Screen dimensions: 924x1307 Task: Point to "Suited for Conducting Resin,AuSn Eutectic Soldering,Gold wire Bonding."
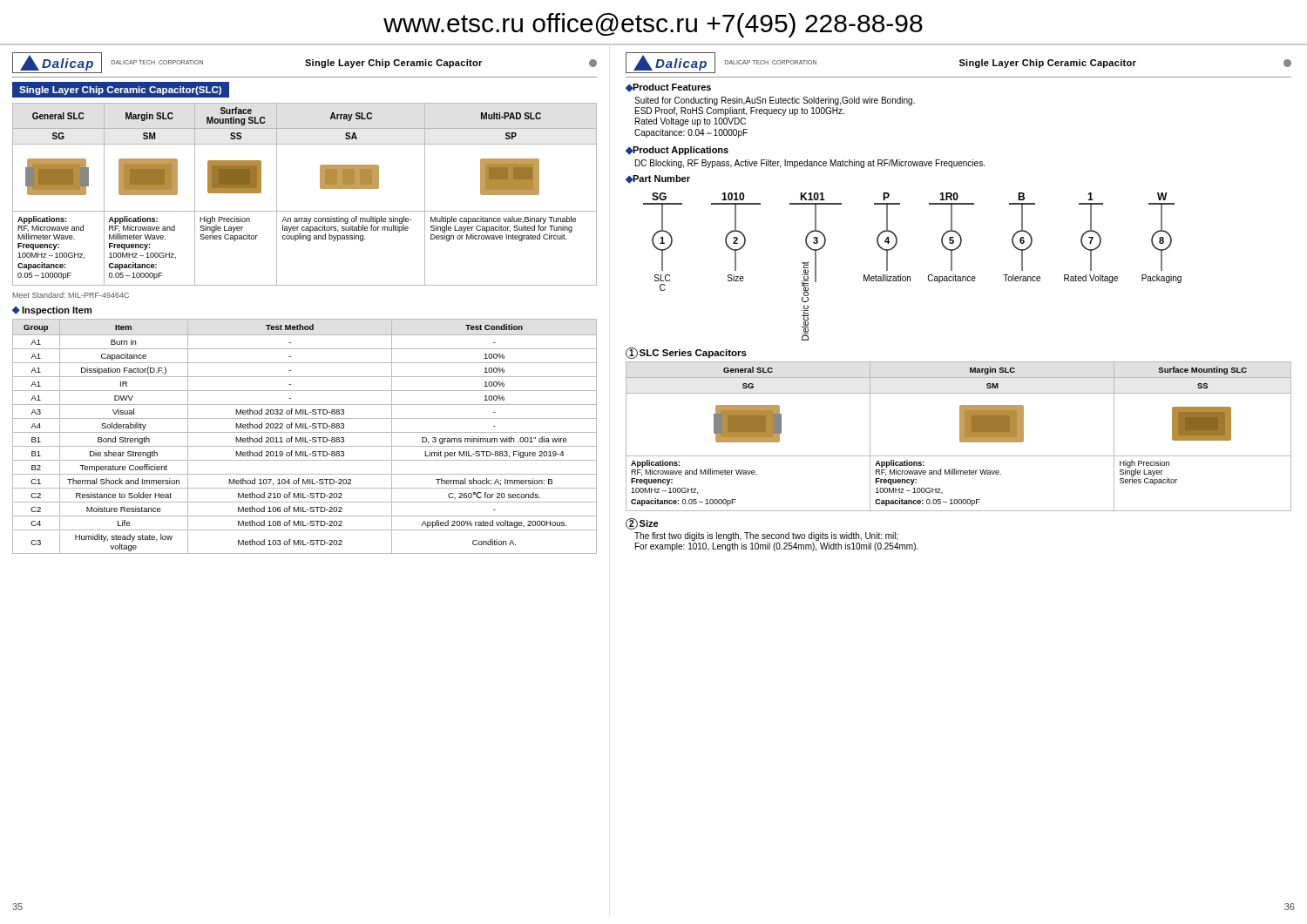(775, 101)
